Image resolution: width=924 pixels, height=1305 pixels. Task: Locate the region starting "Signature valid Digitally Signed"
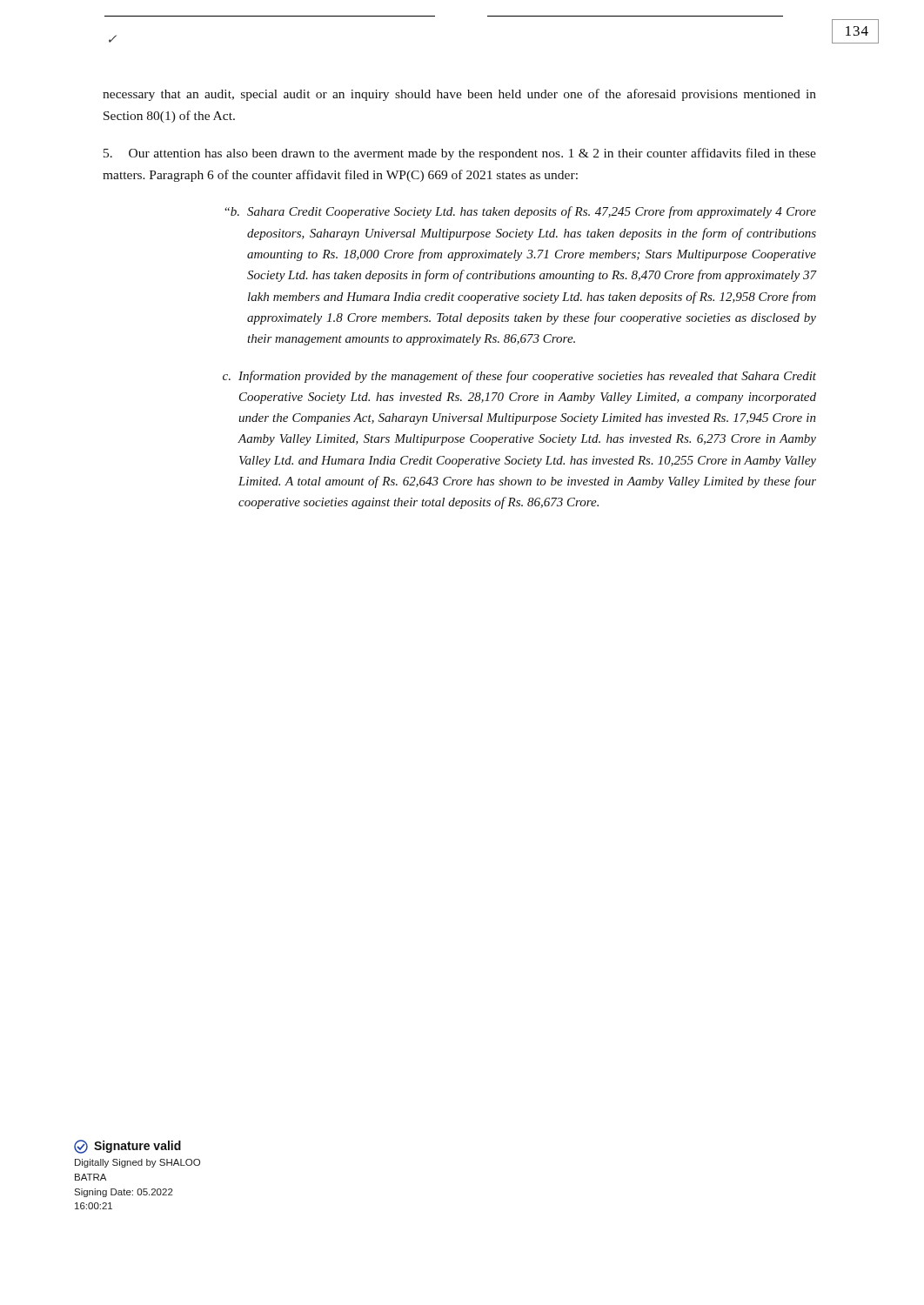coord(137,1176)
